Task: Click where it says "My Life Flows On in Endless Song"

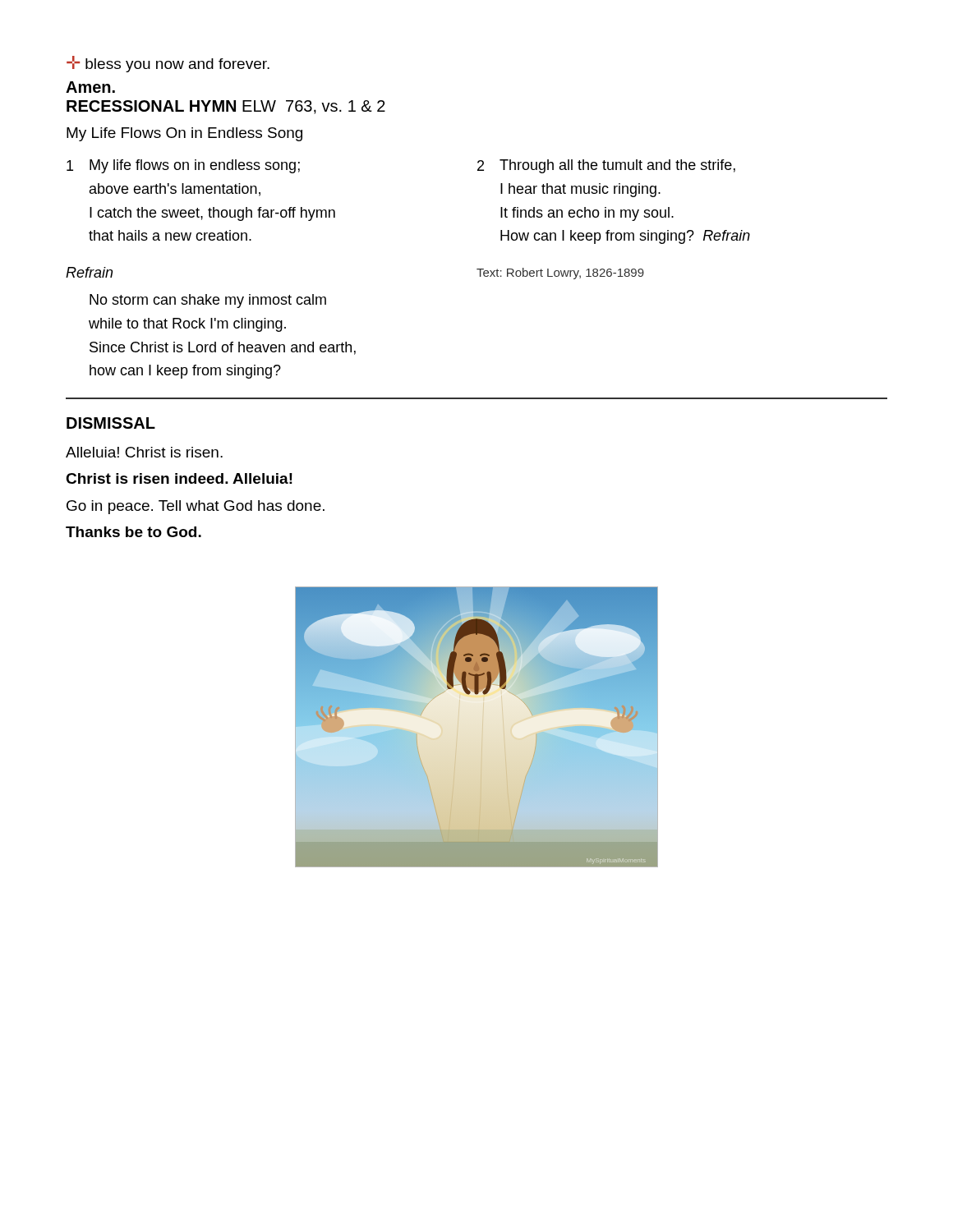Action: coord(185,133)
